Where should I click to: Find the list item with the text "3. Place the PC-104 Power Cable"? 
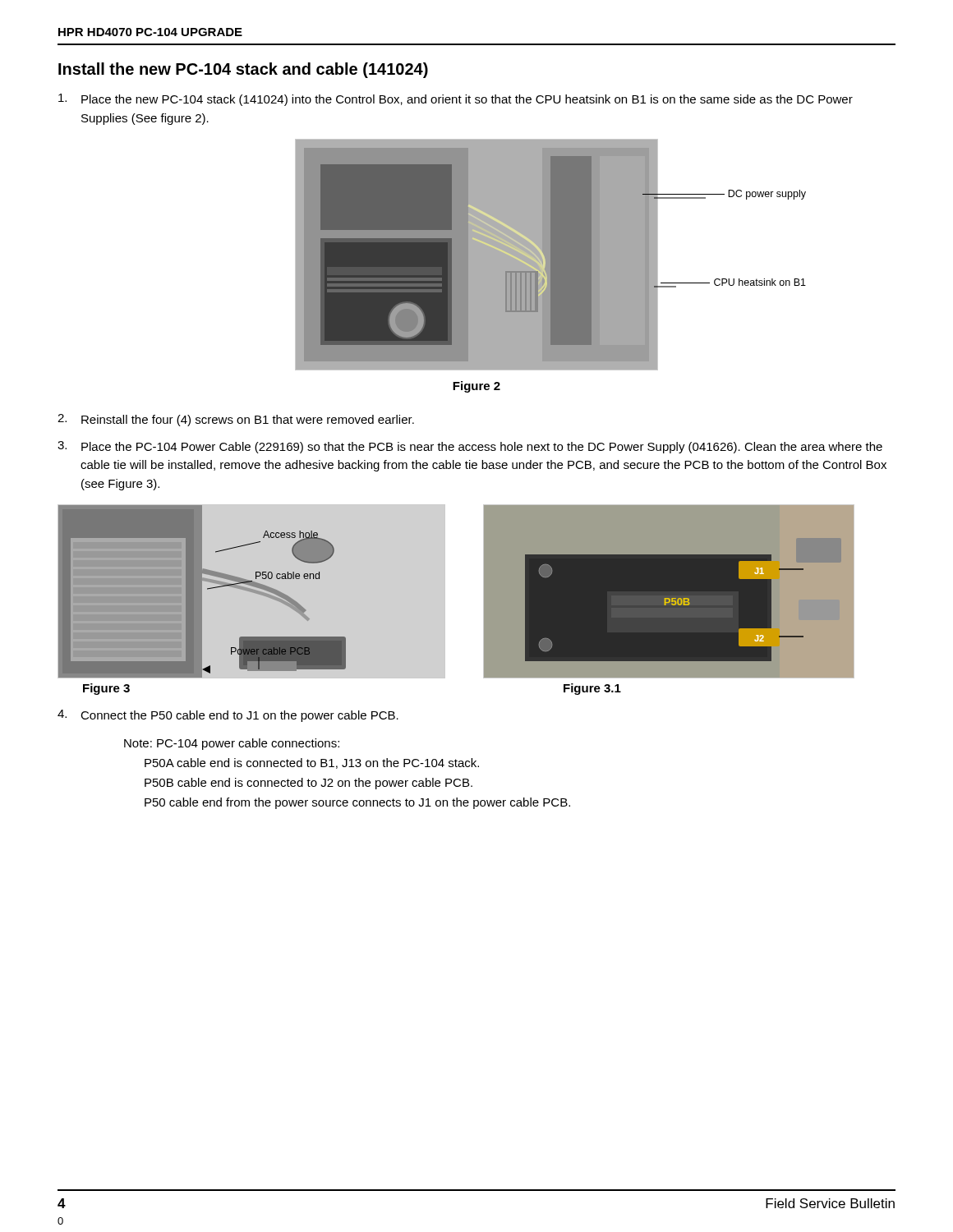476,465
